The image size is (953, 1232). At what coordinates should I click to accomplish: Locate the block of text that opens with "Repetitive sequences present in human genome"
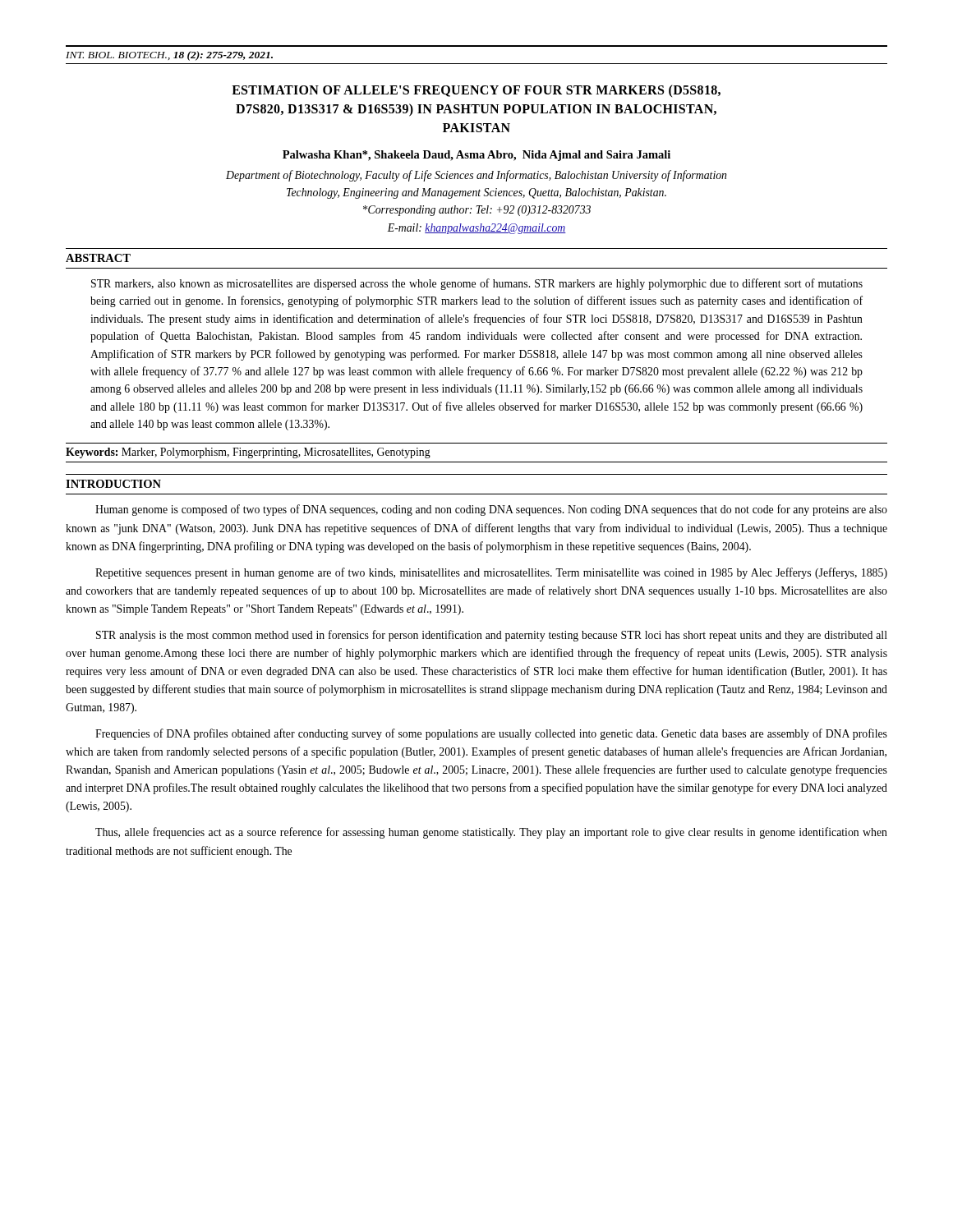pos(476,591)
